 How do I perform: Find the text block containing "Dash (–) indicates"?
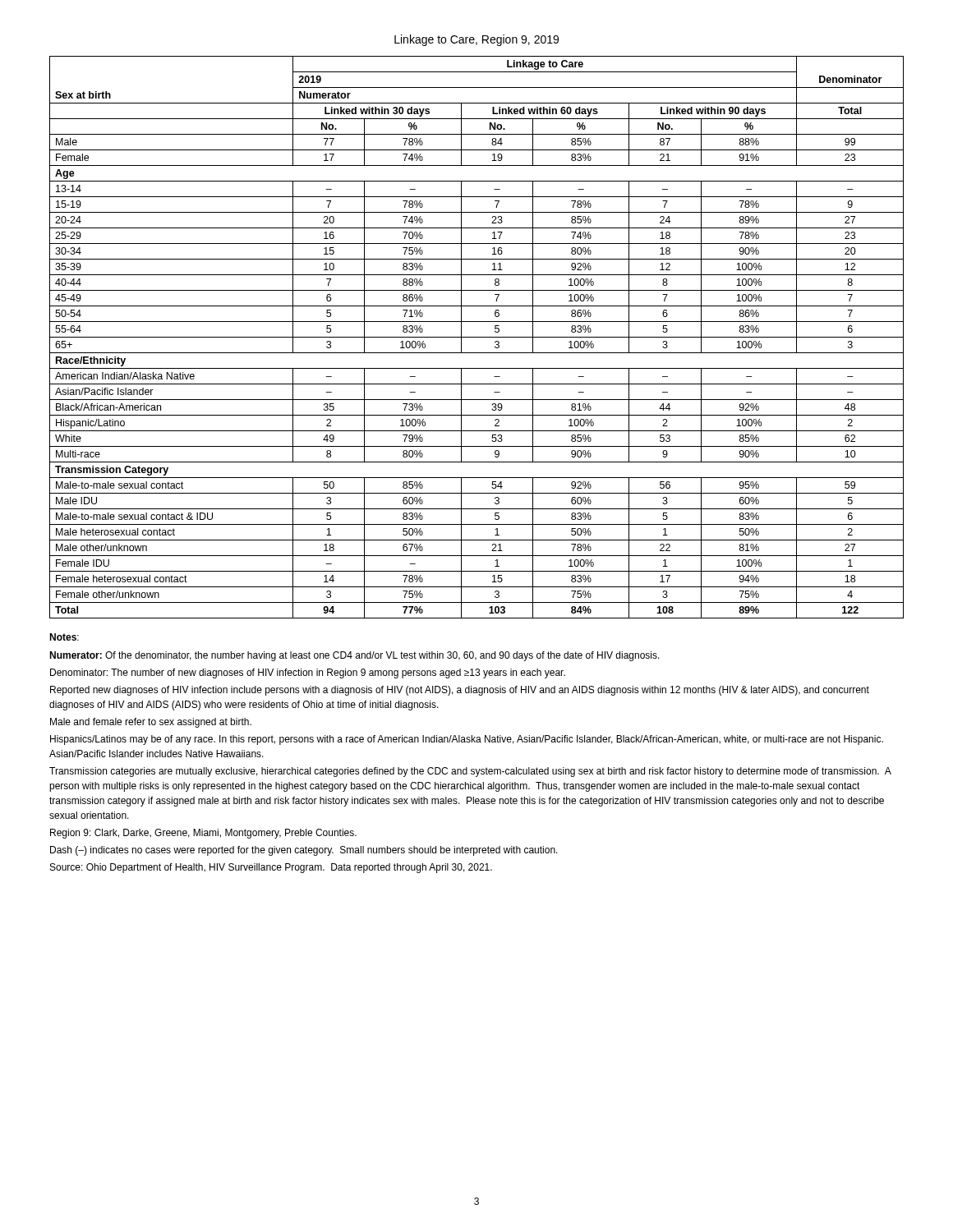click(x=304, y=850)
